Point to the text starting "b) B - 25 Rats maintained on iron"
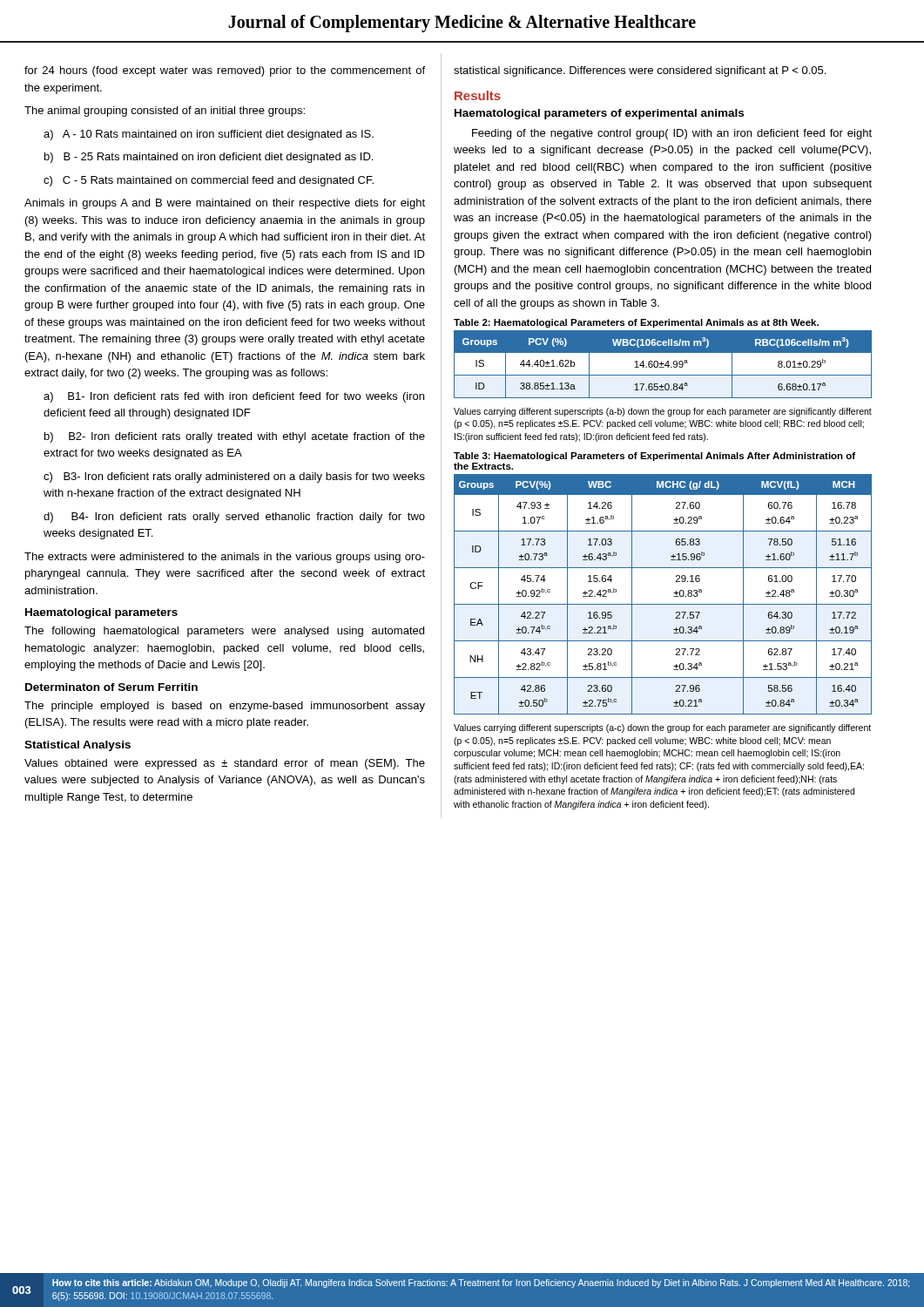Image resolution: width=924 pixels, height=1307 pixels. click(x=234, y=157)
